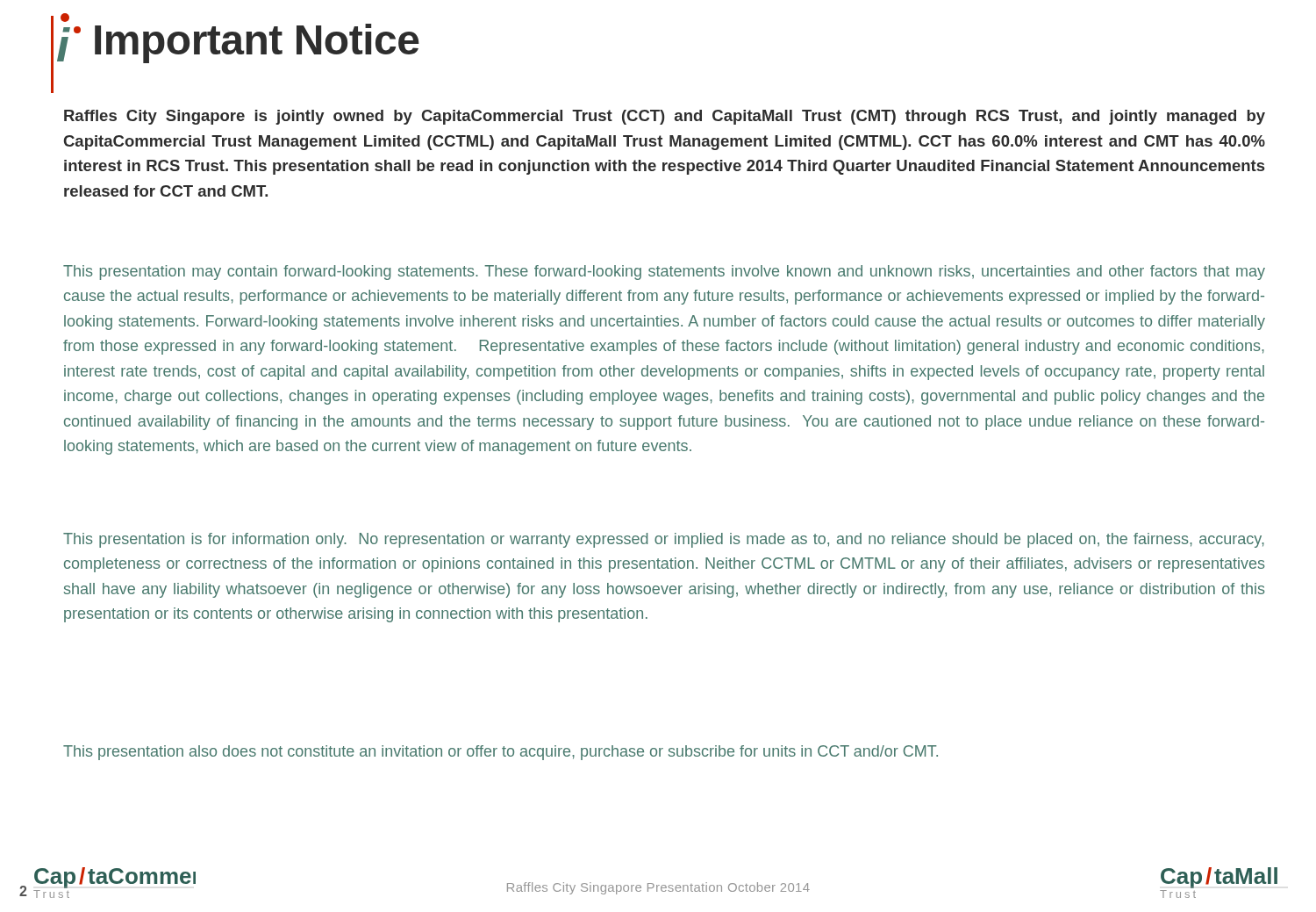Locate the title that says "Important Notice"
The image size is (1316, 912).
pos(256,40)
